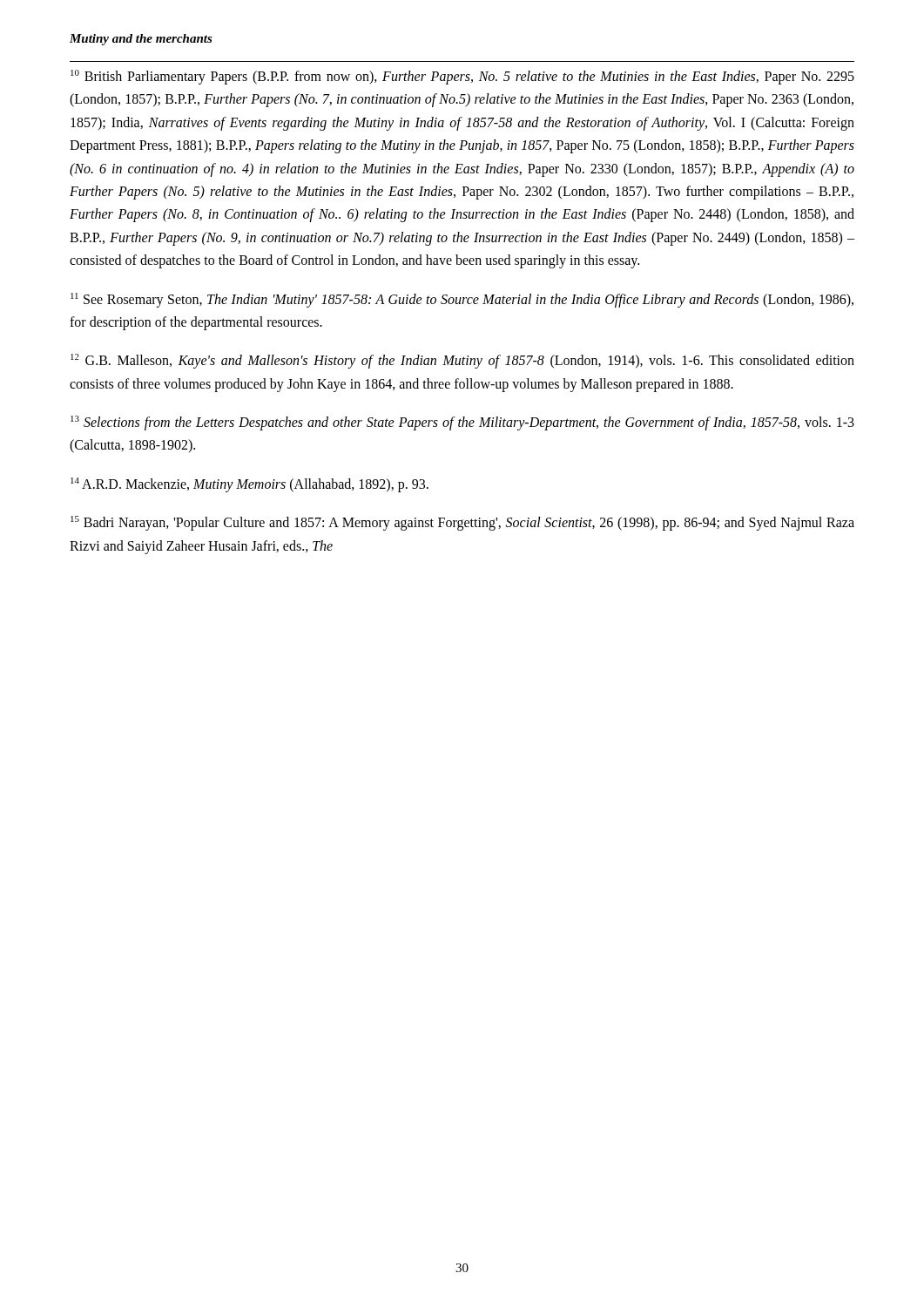Point to the region starting "10 British Parliamentary Papers (B.P.P. from now on),"

click(462, 167)
